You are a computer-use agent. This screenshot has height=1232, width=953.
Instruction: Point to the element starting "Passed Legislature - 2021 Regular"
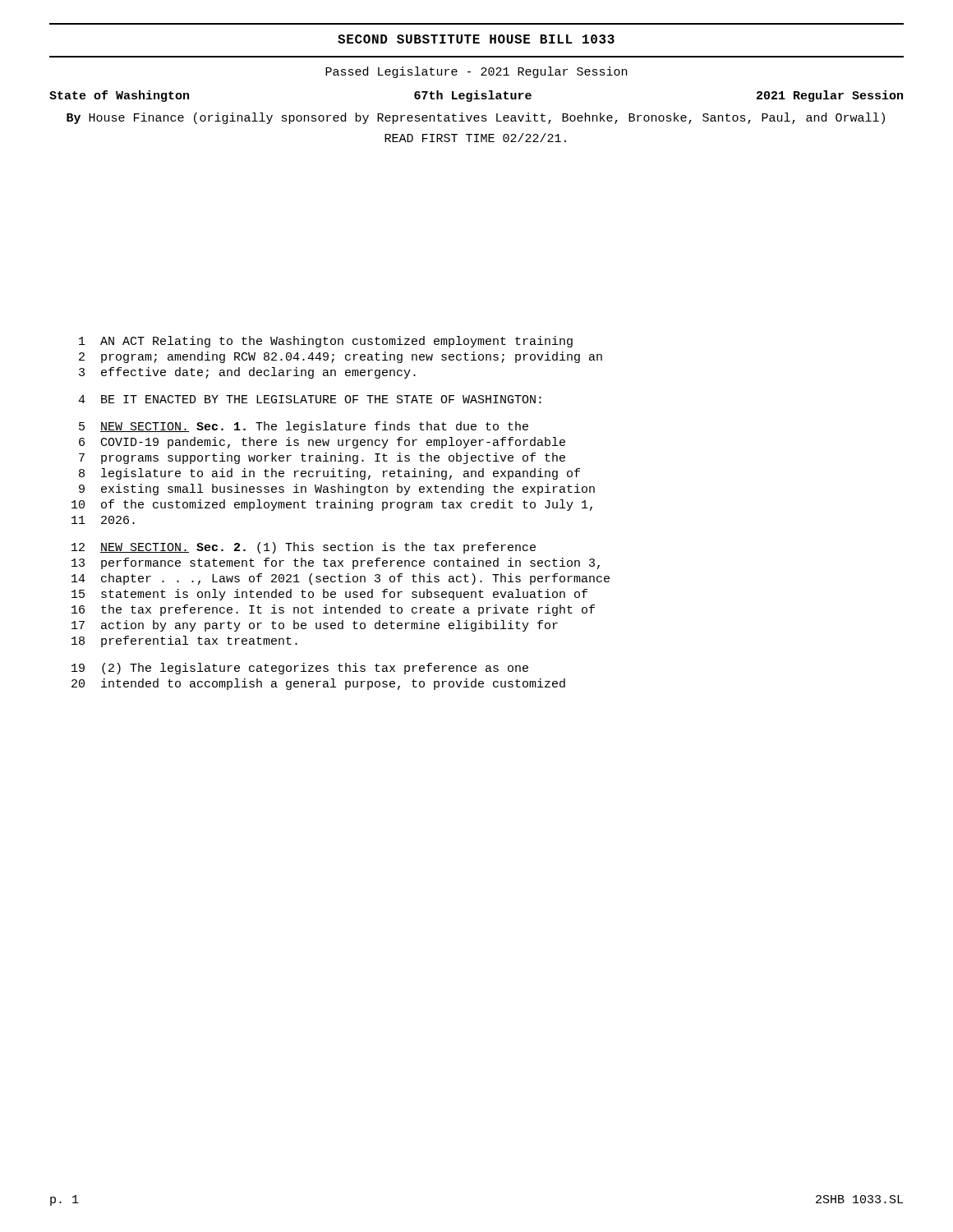[476, 73]
